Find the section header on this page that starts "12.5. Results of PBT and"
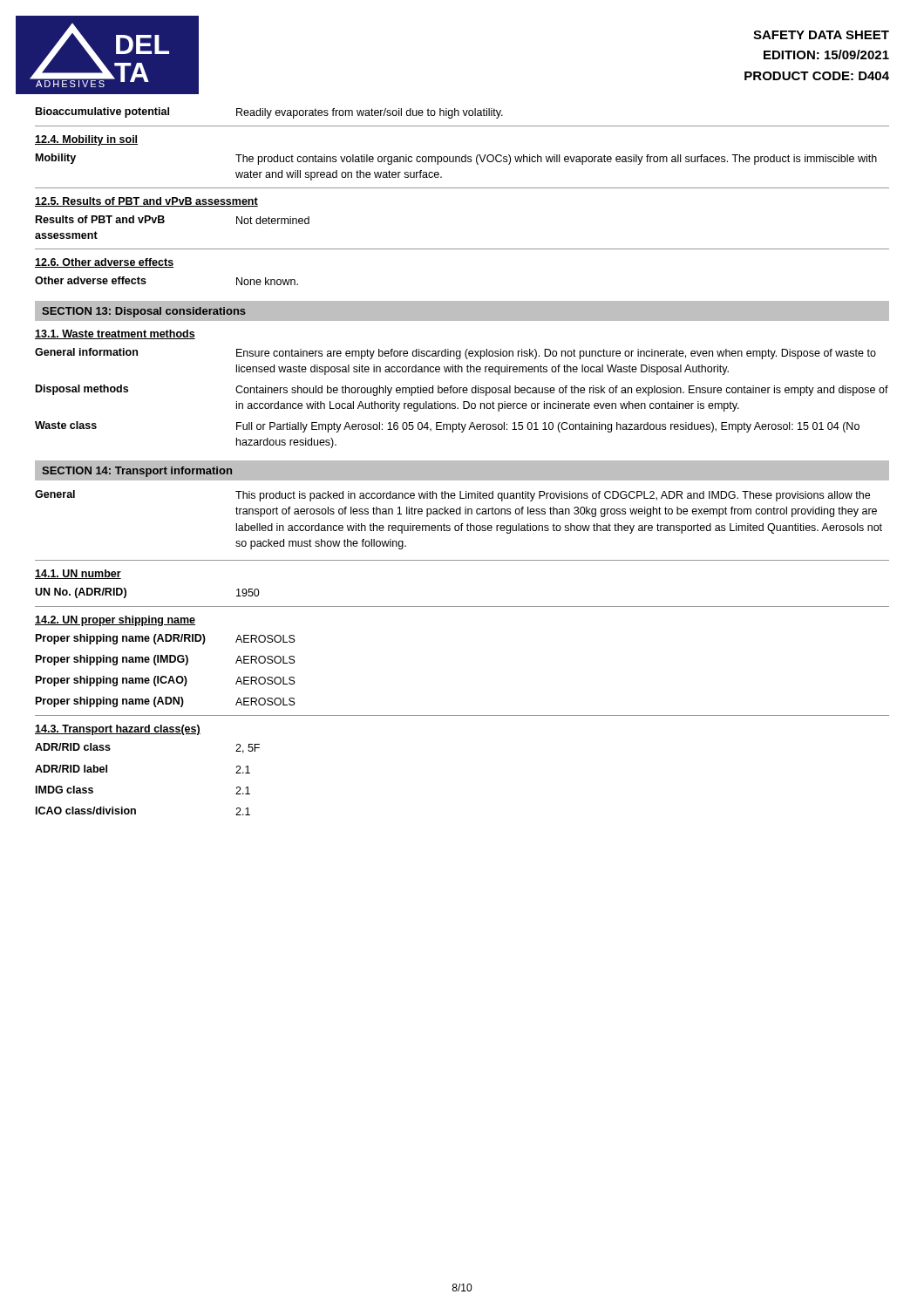Image resolution: width=924 pixels, height=1308 pixels. 146,202
